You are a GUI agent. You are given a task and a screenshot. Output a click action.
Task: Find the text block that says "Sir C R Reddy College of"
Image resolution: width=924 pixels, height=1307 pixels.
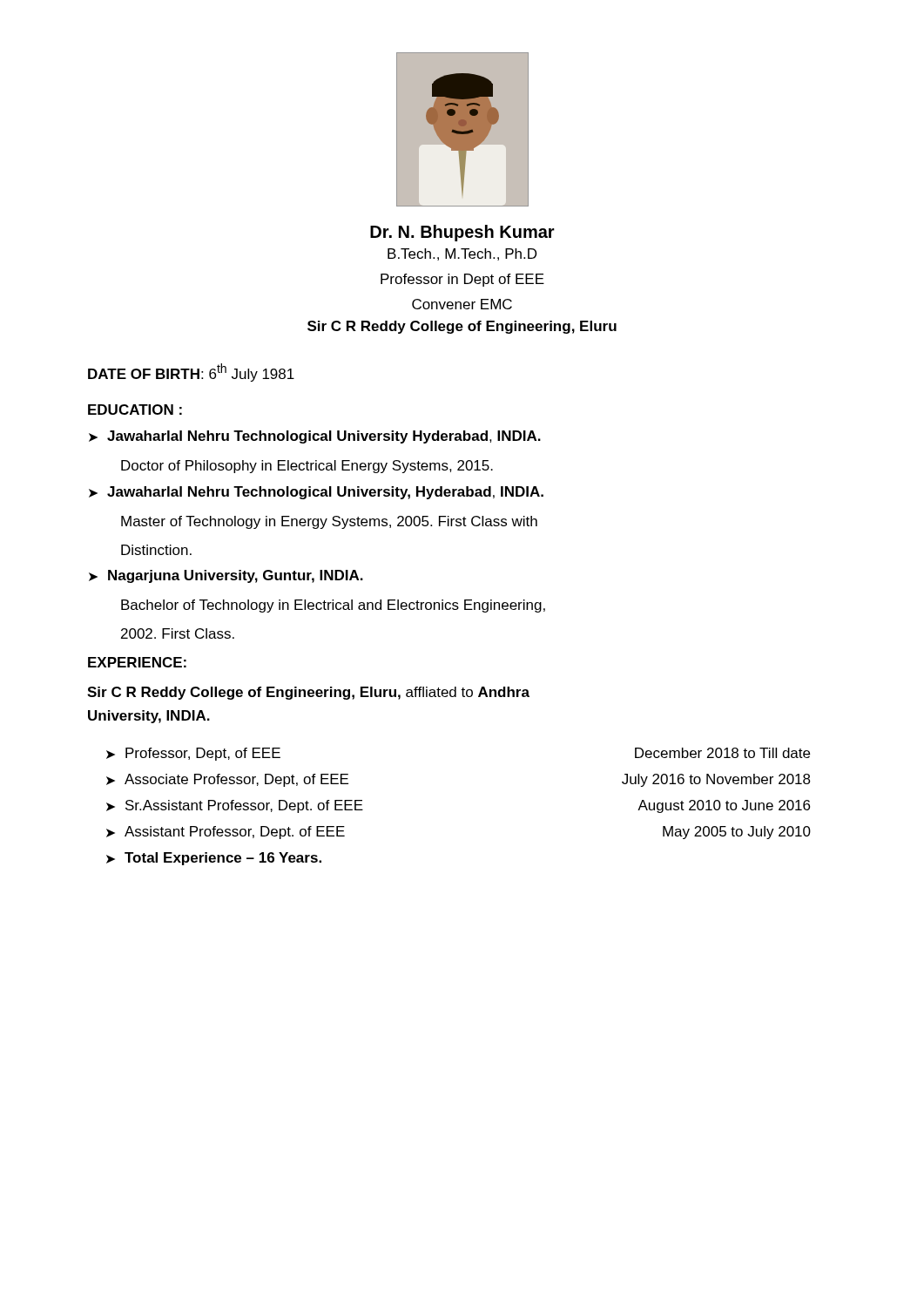[x=308, y=704]
